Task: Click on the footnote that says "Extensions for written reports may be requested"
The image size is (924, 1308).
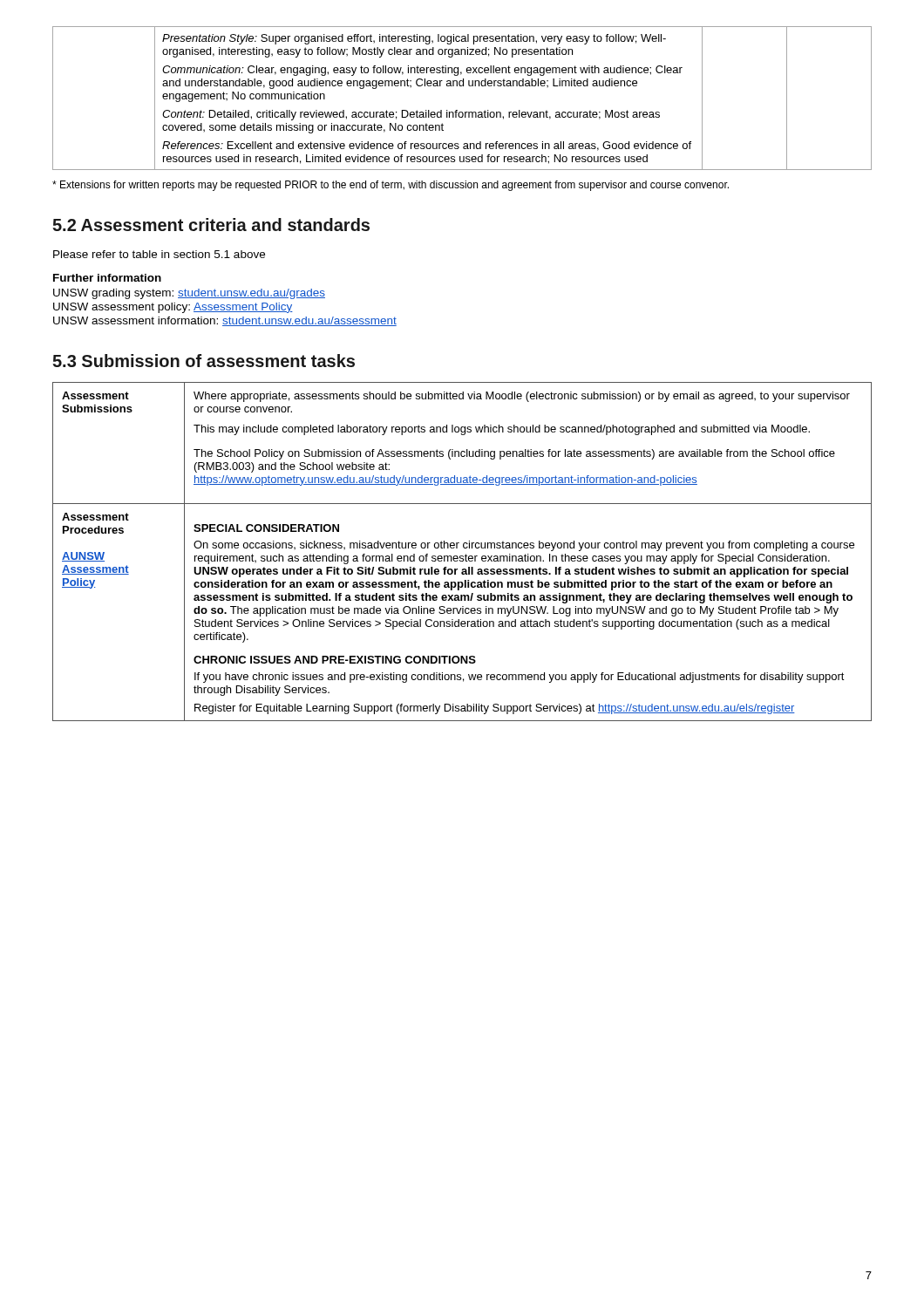Action: tap(462, 185)
